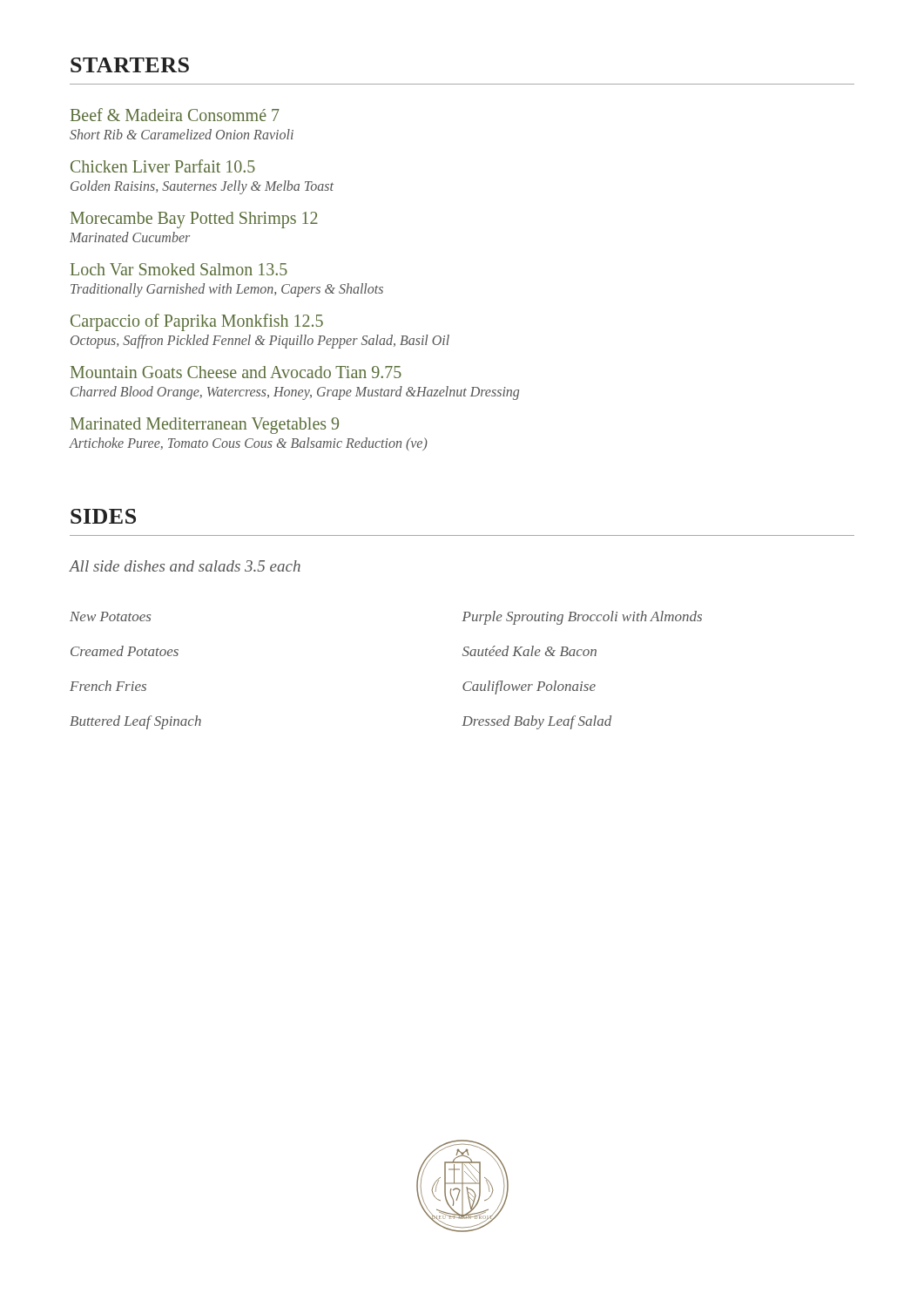Point to the block beginning "Chicken Liver Parfait 10.5 Golden Raisins, Sauternes Jelly"
Viewport: 924px width, 1307px height.
click(163, 166)
